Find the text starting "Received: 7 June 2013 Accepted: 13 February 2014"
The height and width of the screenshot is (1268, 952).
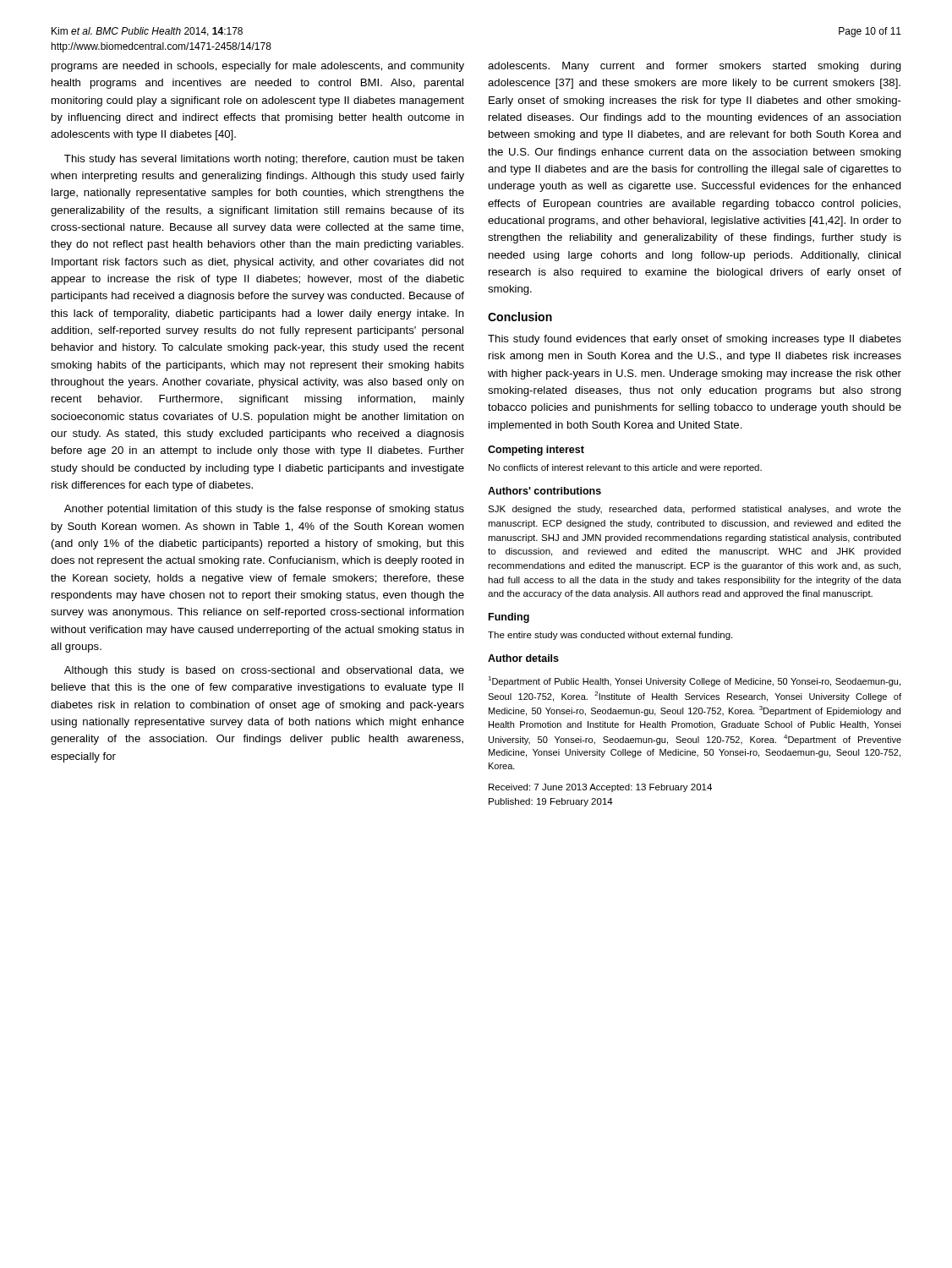tap(695, 795)
